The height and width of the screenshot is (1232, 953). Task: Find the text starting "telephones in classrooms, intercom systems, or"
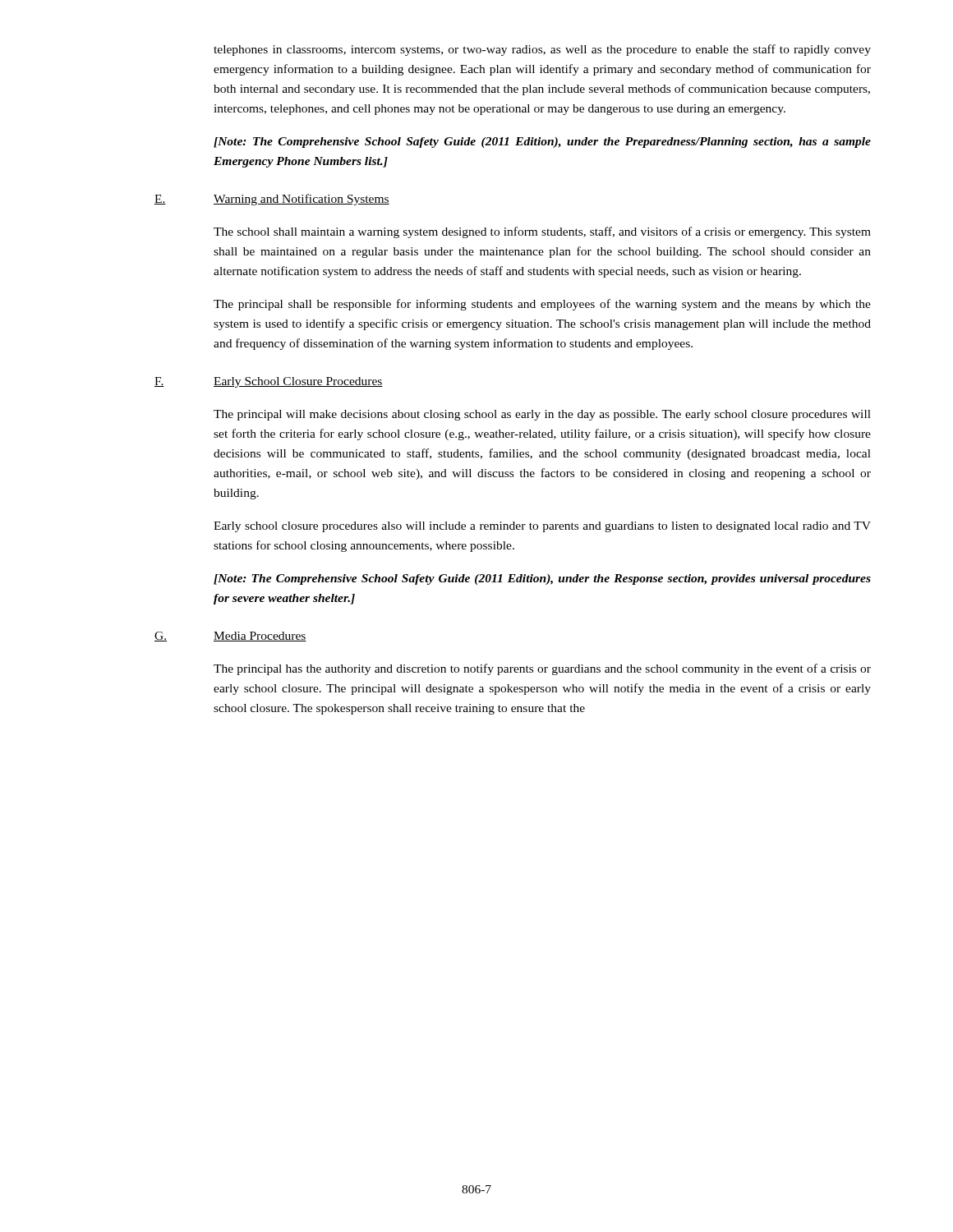[x=542, y=78]
